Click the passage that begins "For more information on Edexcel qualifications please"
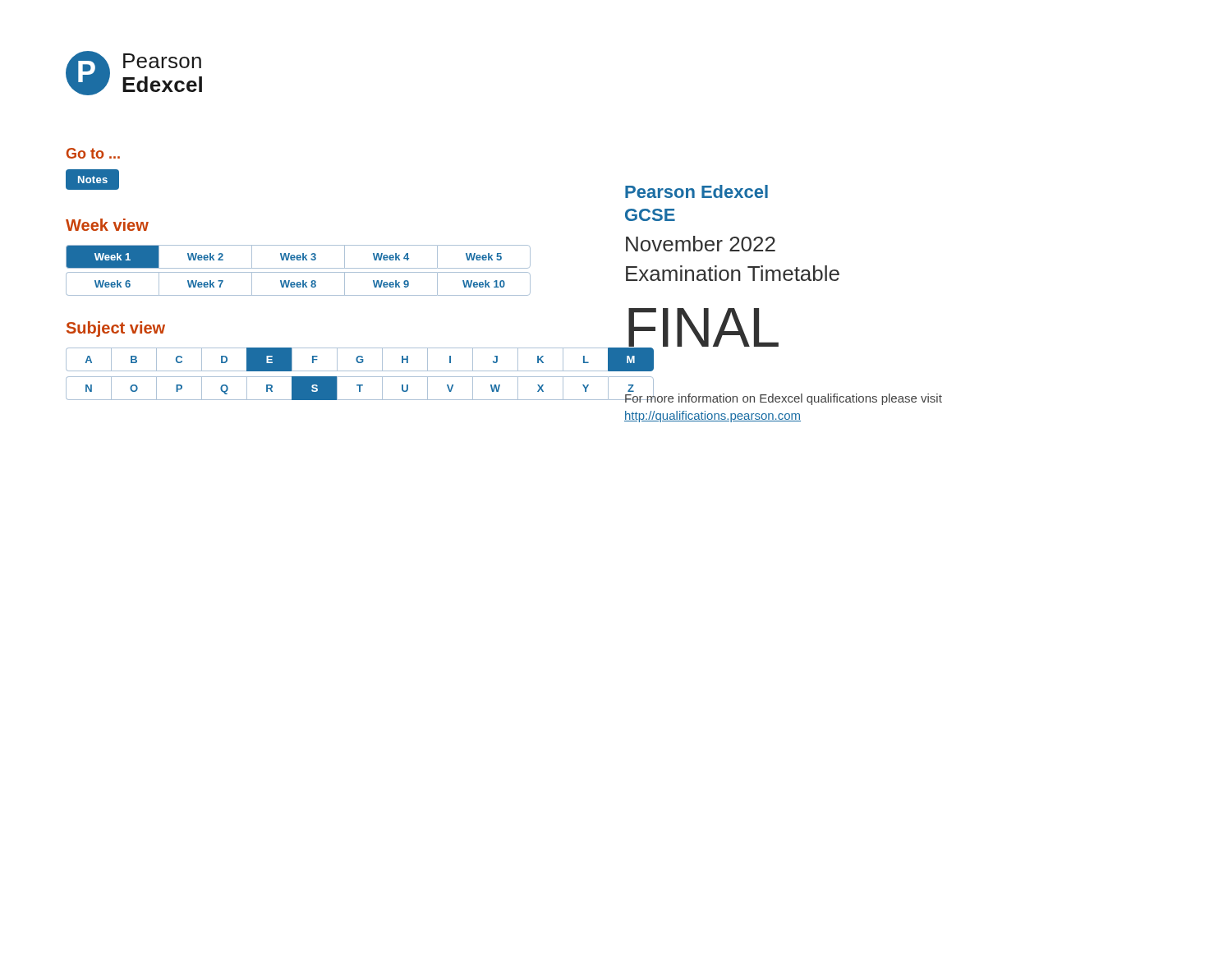 [783, 398]
